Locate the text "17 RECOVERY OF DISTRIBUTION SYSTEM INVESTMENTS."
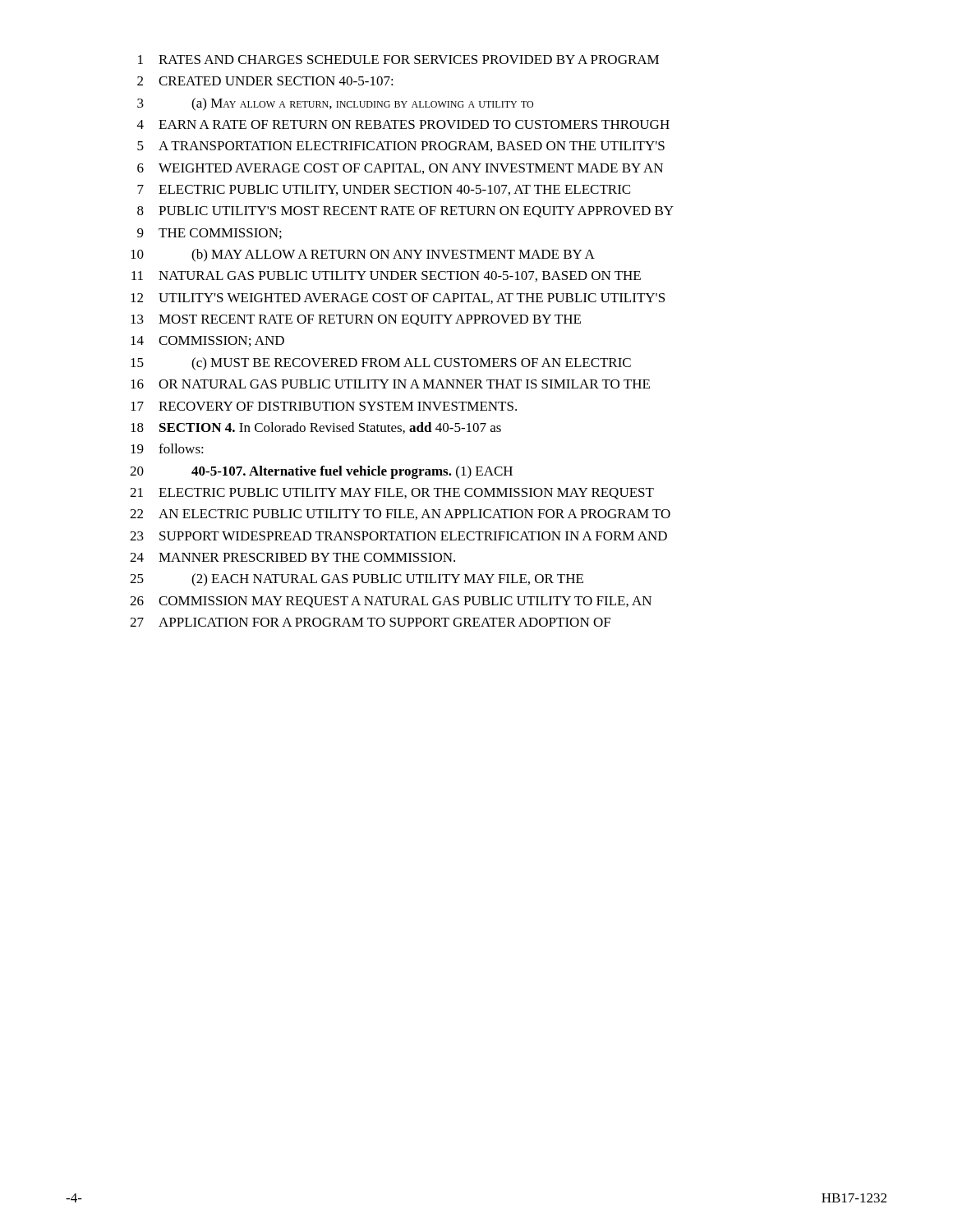The image size is (953, 1232). (497, 406)
